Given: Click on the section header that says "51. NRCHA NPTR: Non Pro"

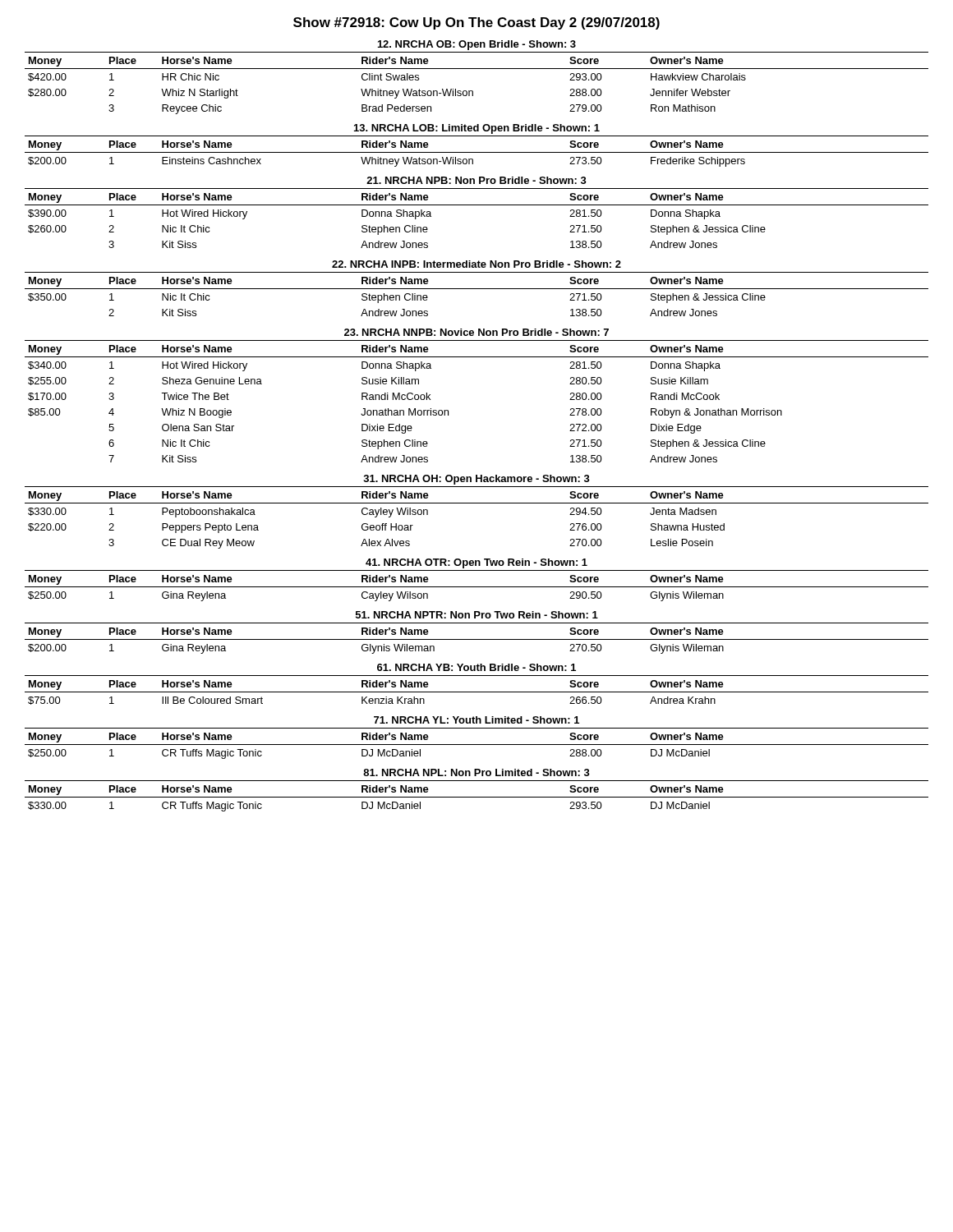Looking at the screenshot, I should point(476,615).
